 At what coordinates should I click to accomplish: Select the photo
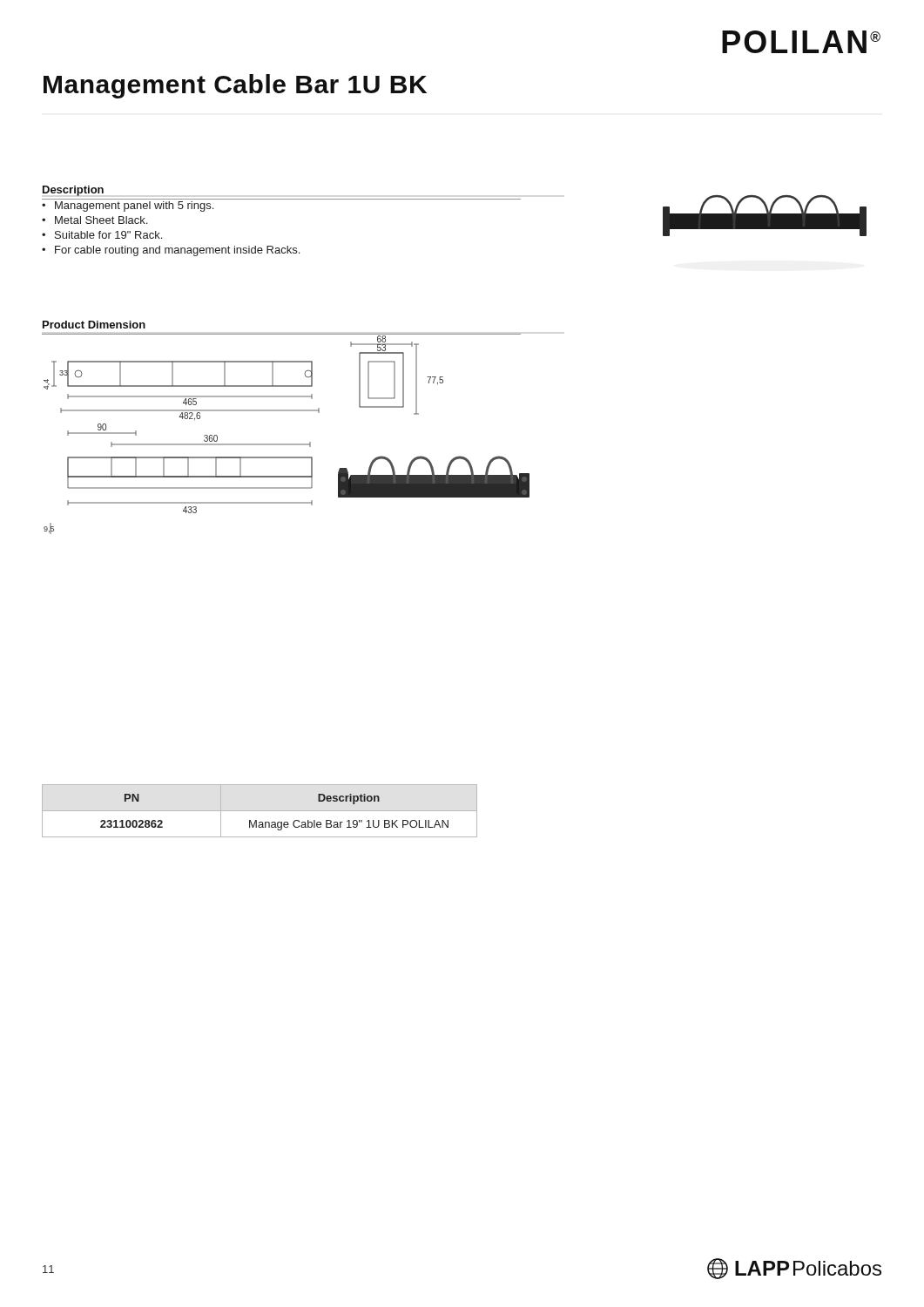(769, 231)
